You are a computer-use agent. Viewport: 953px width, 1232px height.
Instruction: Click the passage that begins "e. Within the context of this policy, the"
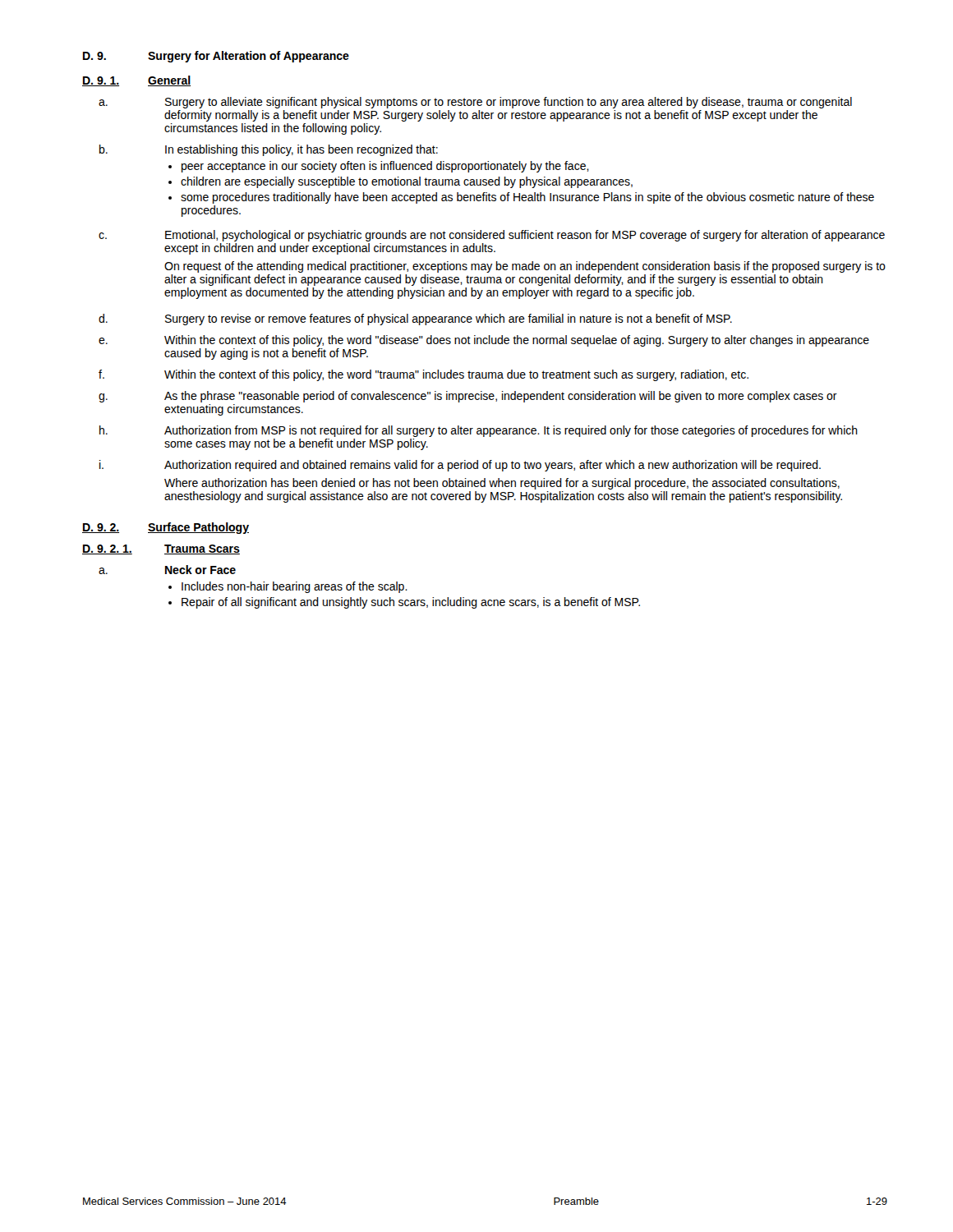click(485, 347)
